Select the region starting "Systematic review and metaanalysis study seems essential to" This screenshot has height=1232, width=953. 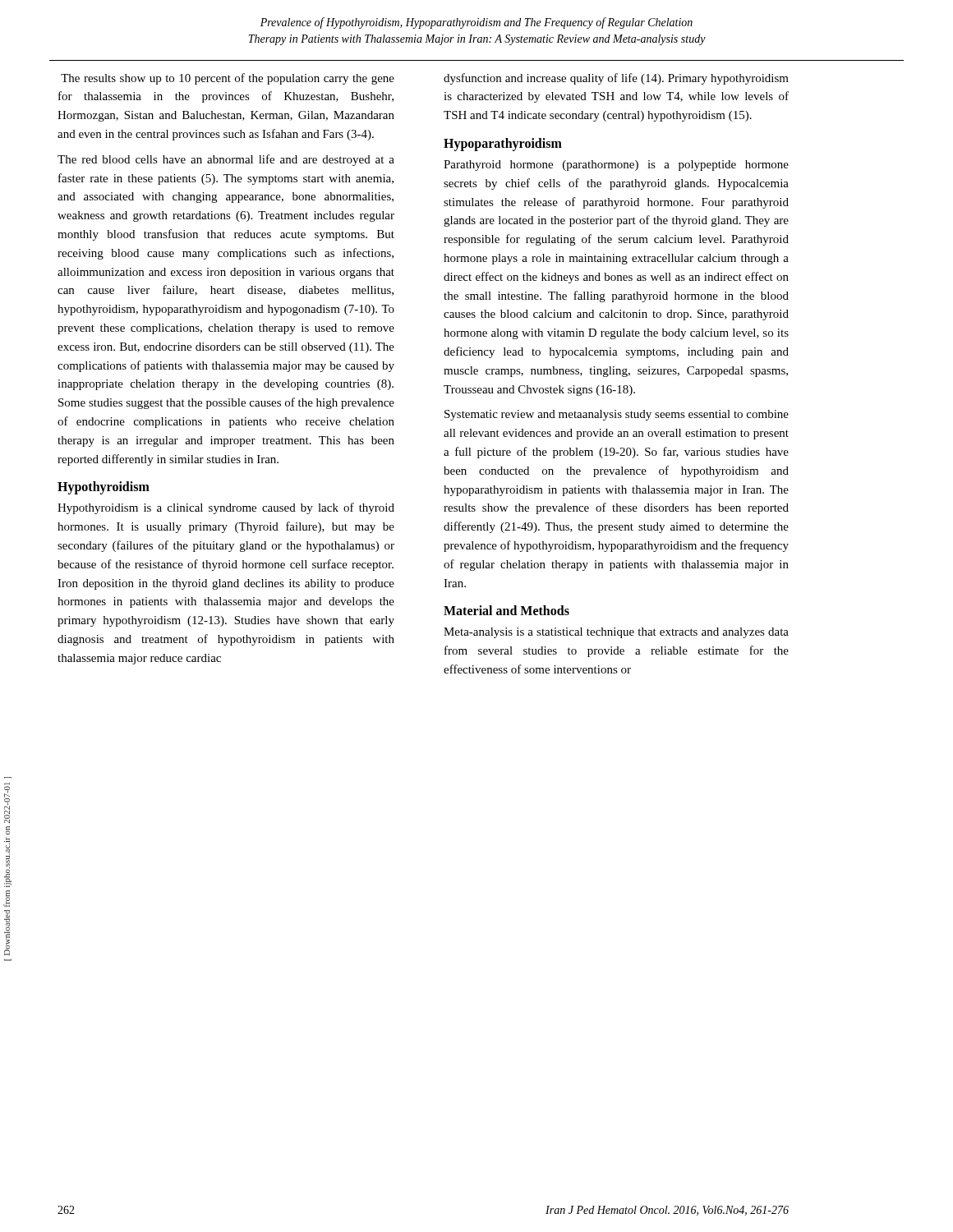[x=616, y=498]
